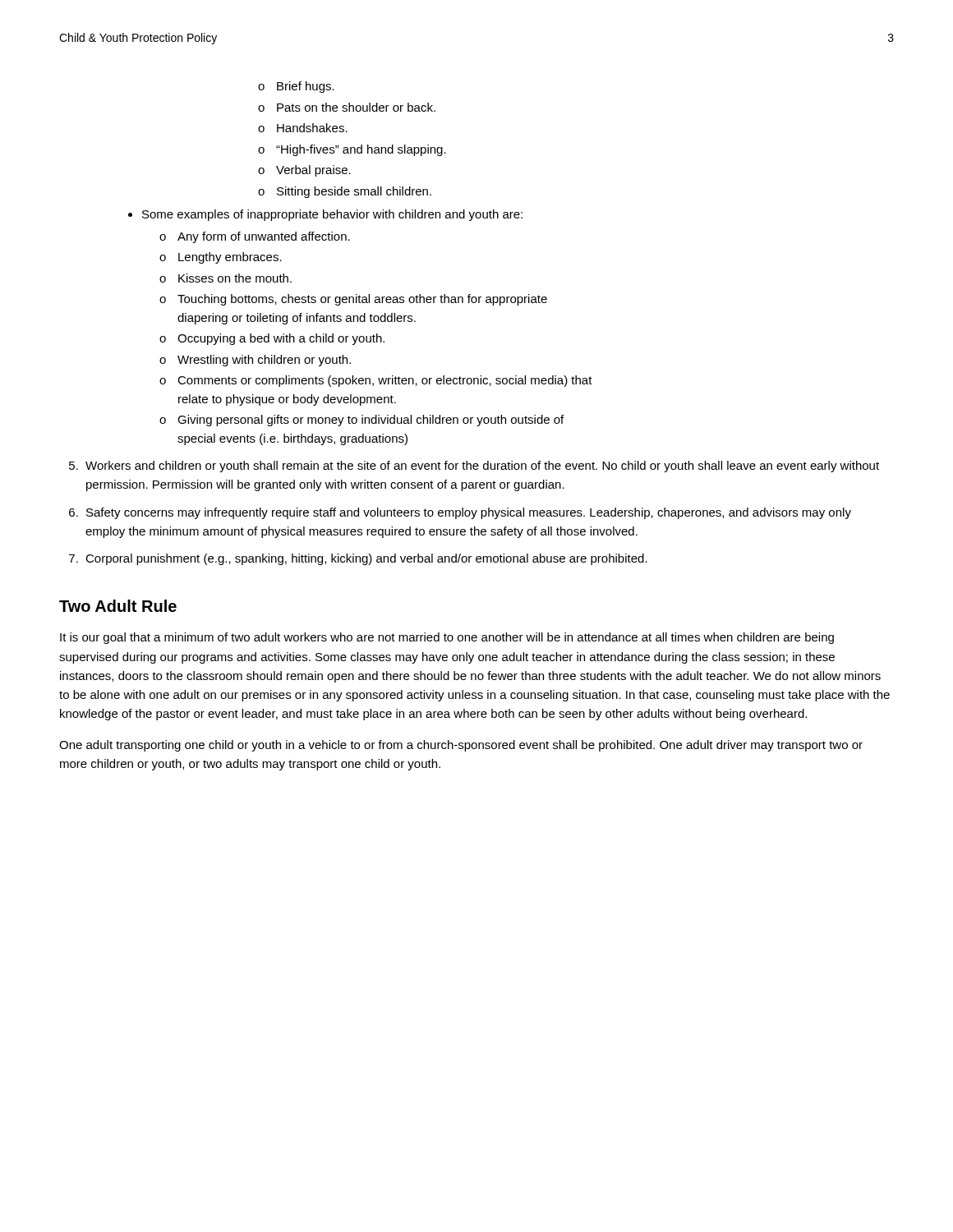Find the text block containing "It is our goal that a minimum"
This screenshot has height=1232, width=953.
[475, 675]
